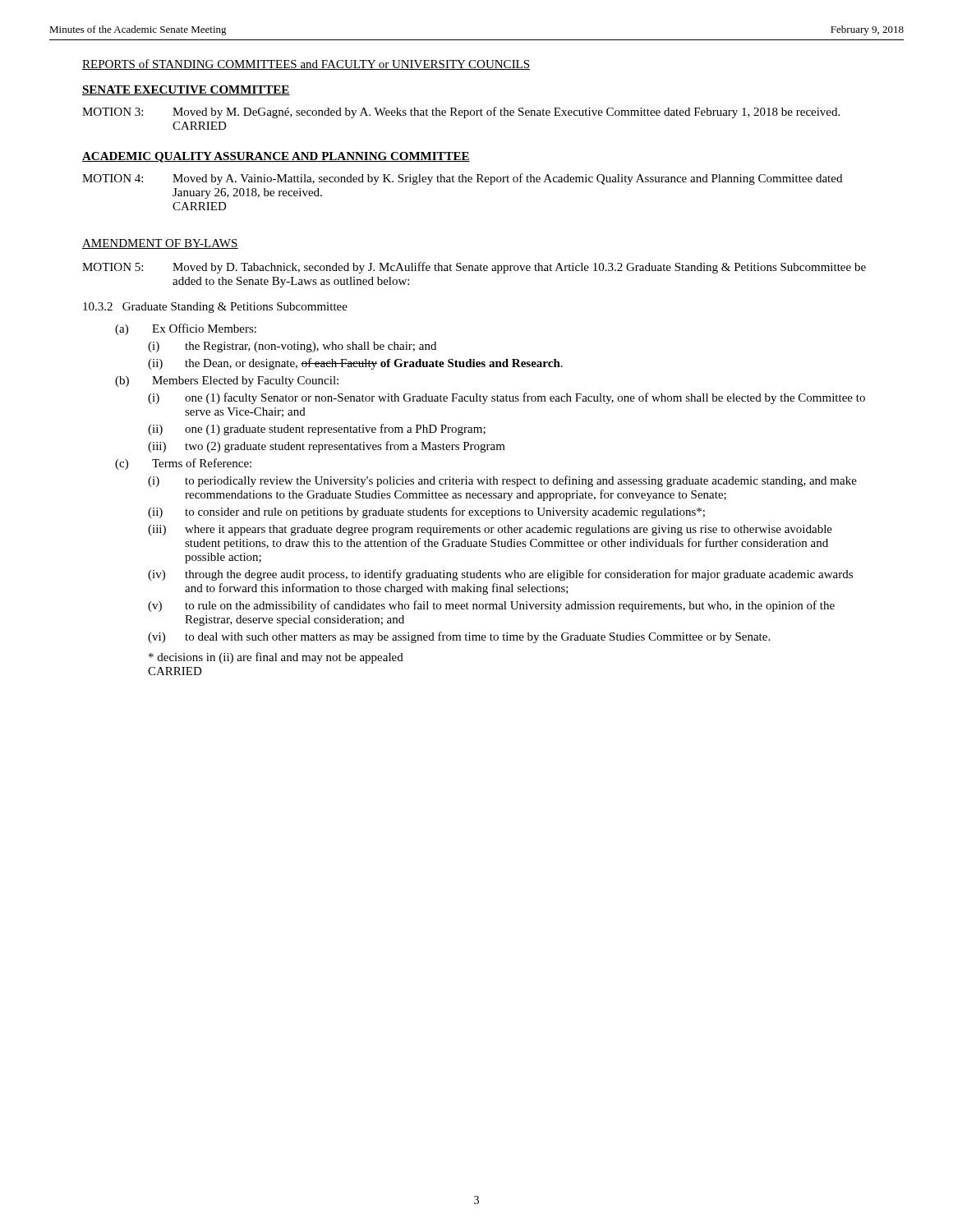This screenshot has height=1232, width=953.
Task: Select the passage starting "(i) to periodically review"
Action: coord(509,488)
